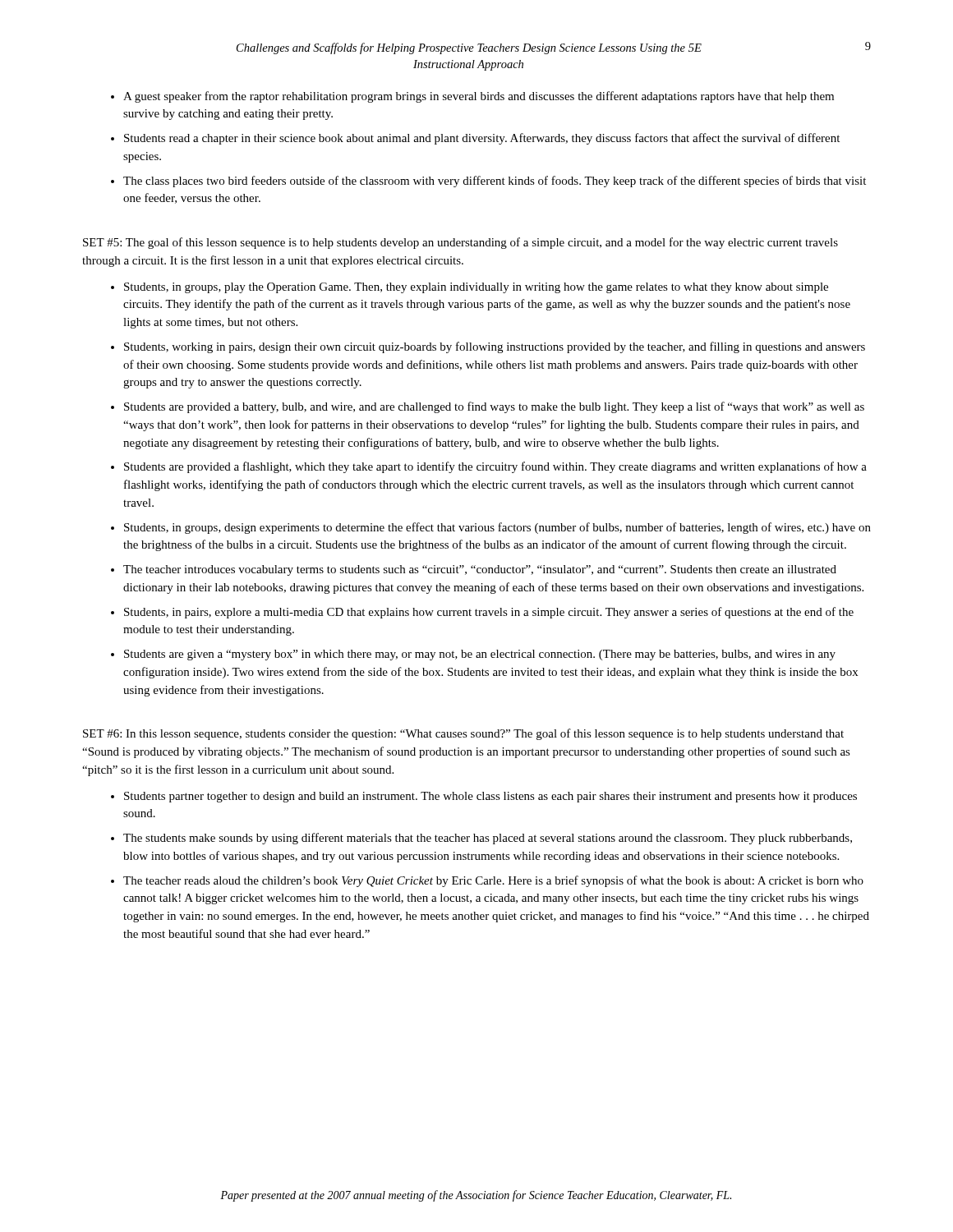953x1232 pixels.
Task: Select the block starting "Students read a chapter"
Action: pos(482,147)
